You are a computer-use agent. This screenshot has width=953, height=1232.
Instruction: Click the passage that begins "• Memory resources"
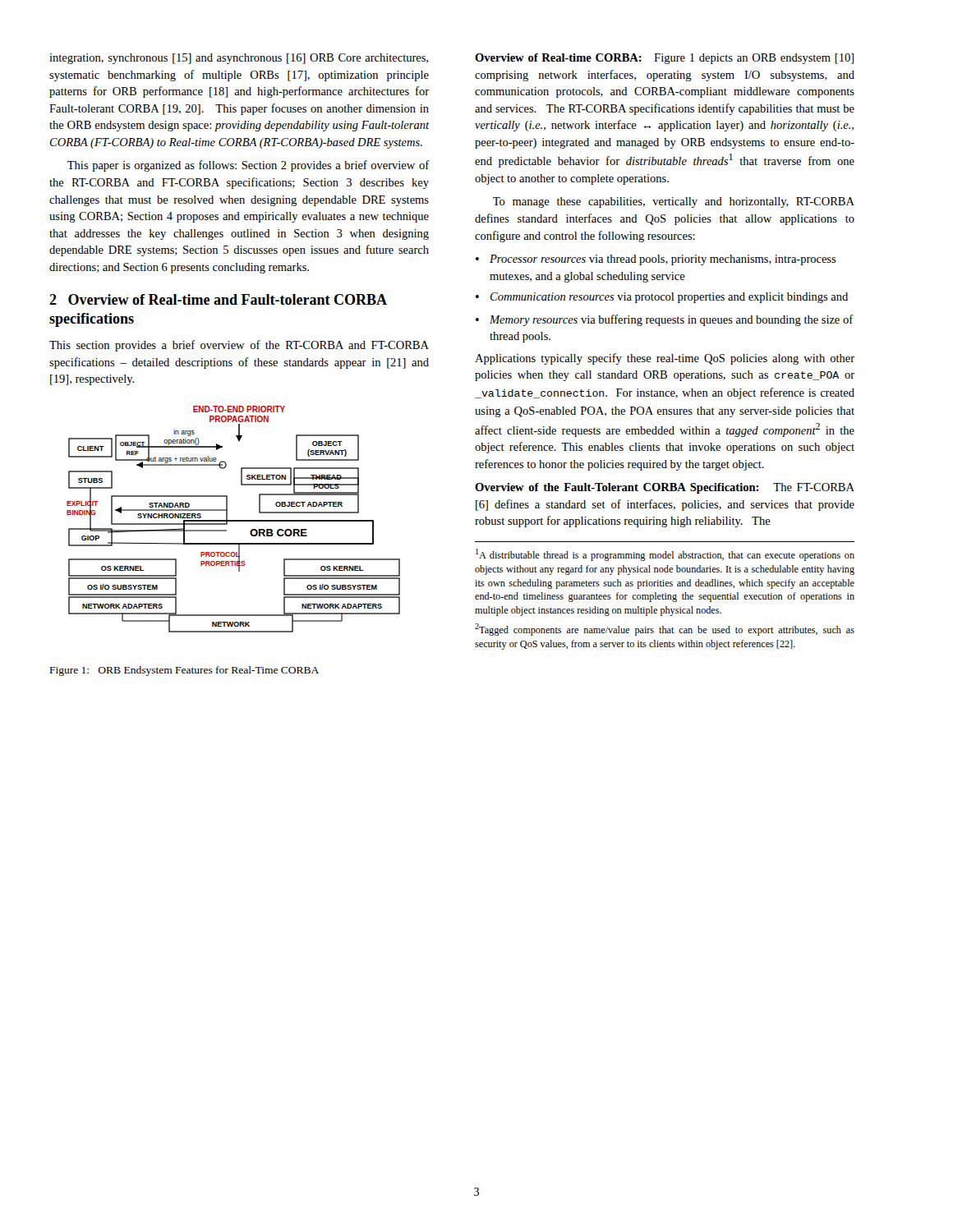tap(665, 328)
